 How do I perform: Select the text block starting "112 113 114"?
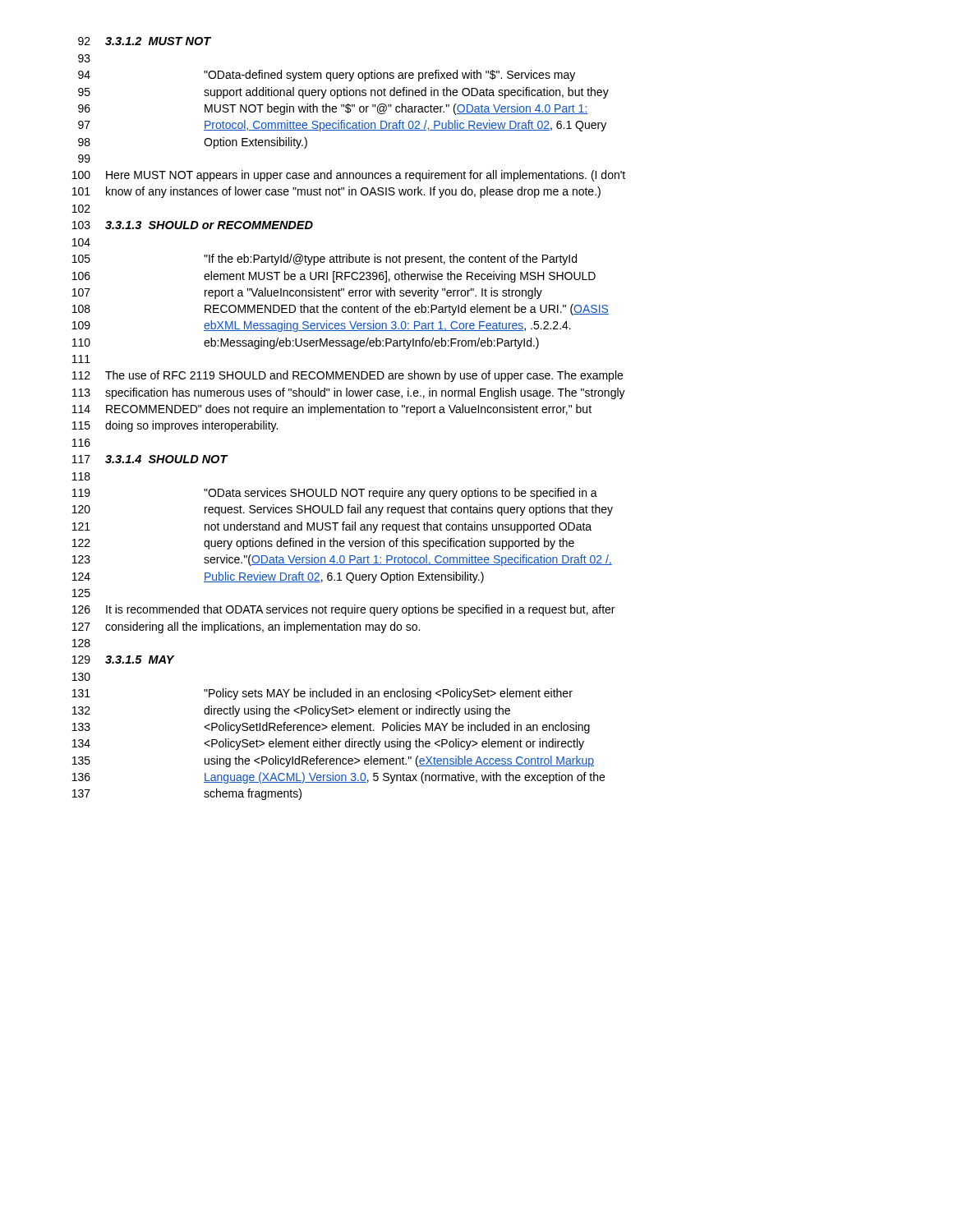(476, 401)
